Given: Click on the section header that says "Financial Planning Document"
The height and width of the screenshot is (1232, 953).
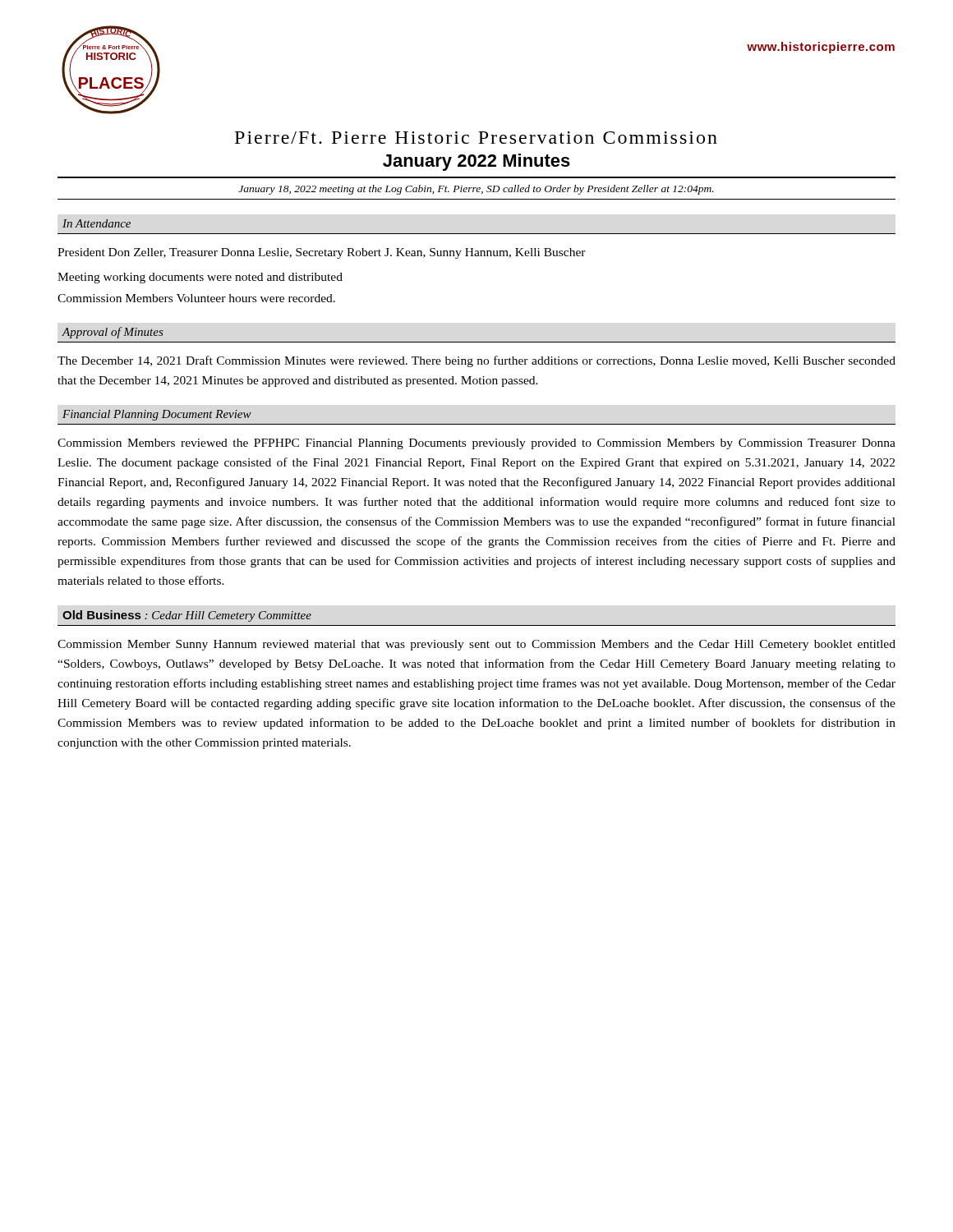Looking at the screenshot, I should [157, 414].
